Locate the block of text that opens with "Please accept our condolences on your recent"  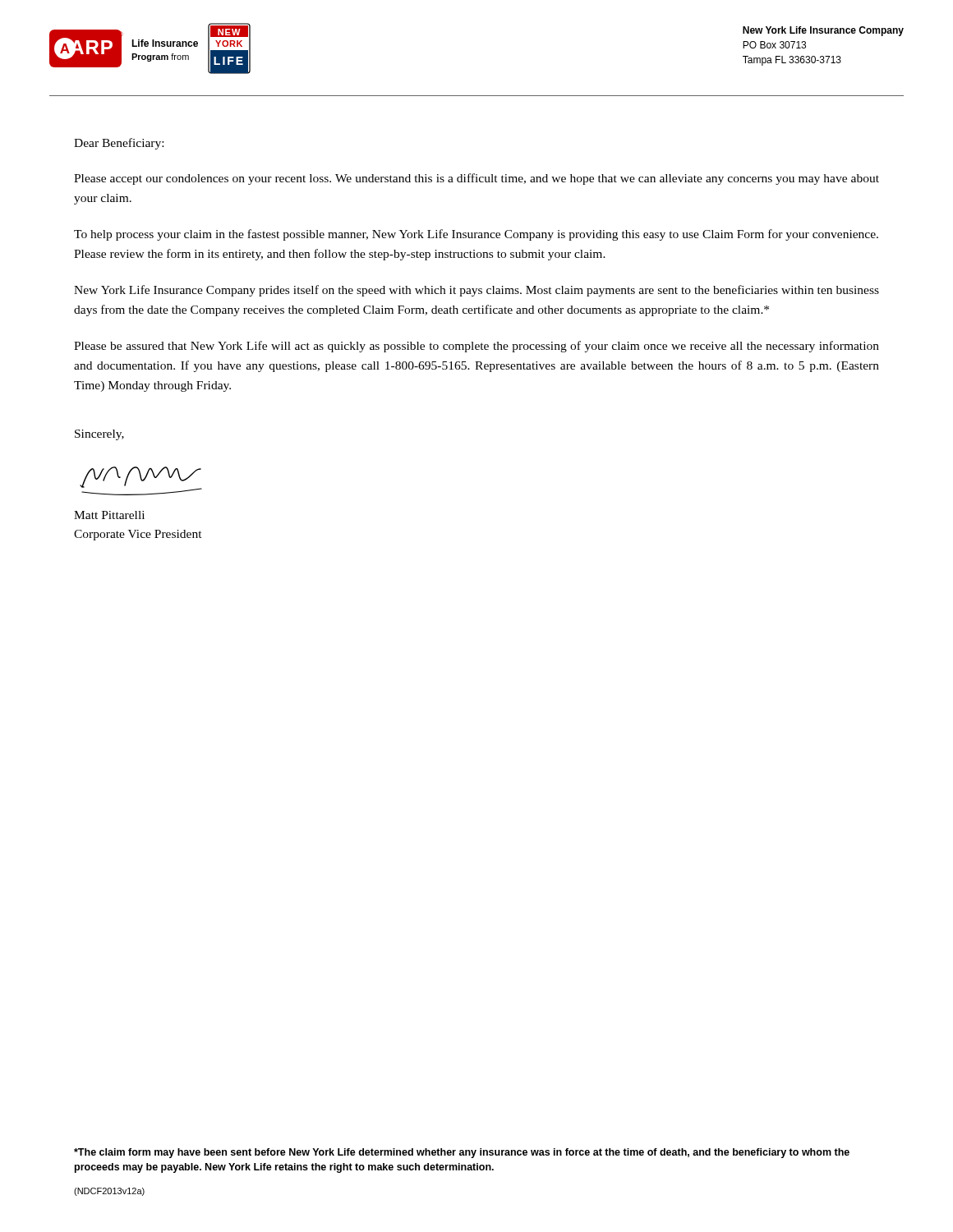click(x=476, y=188)
